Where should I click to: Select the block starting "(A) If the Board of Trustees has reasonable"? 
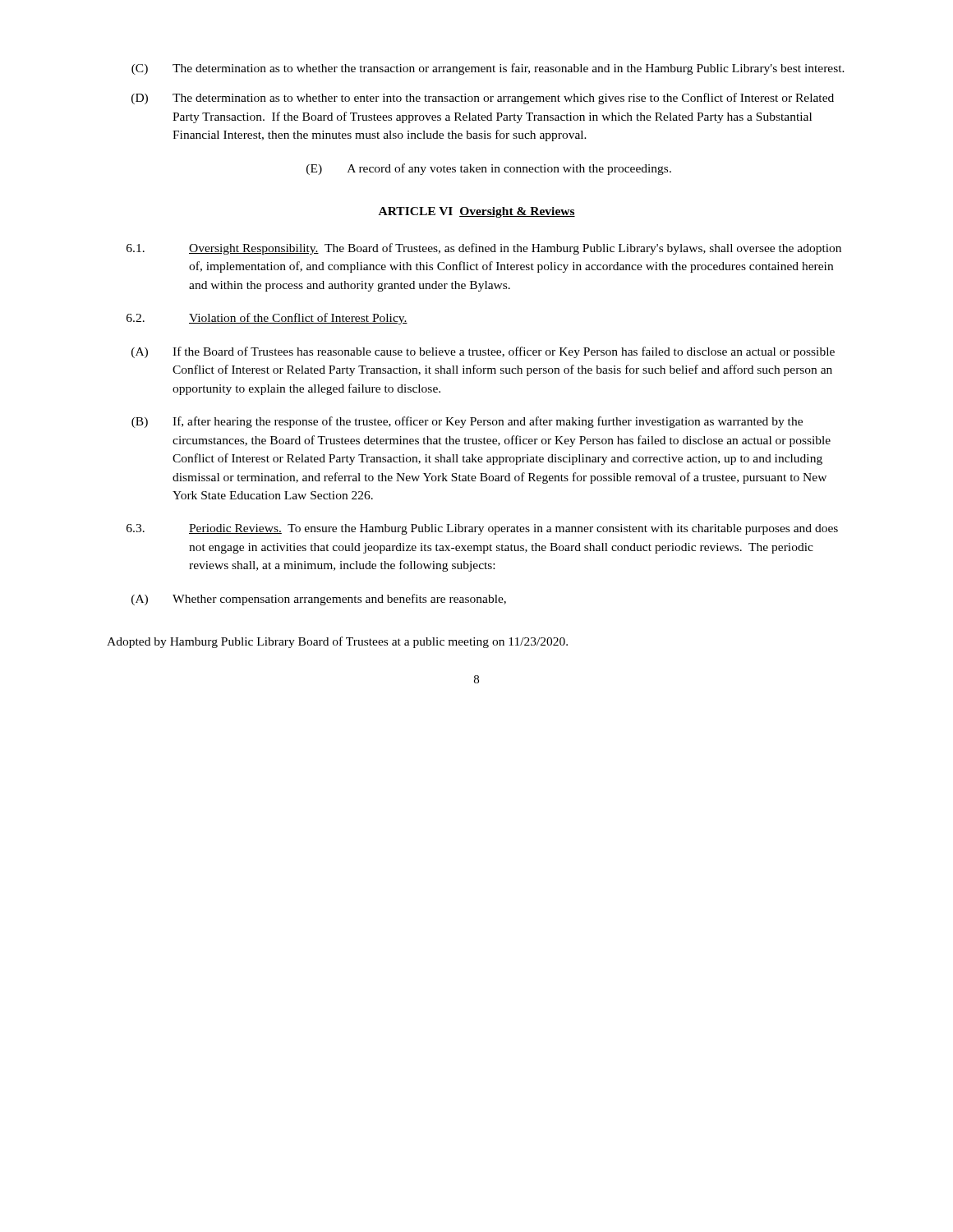coord(476,370)
